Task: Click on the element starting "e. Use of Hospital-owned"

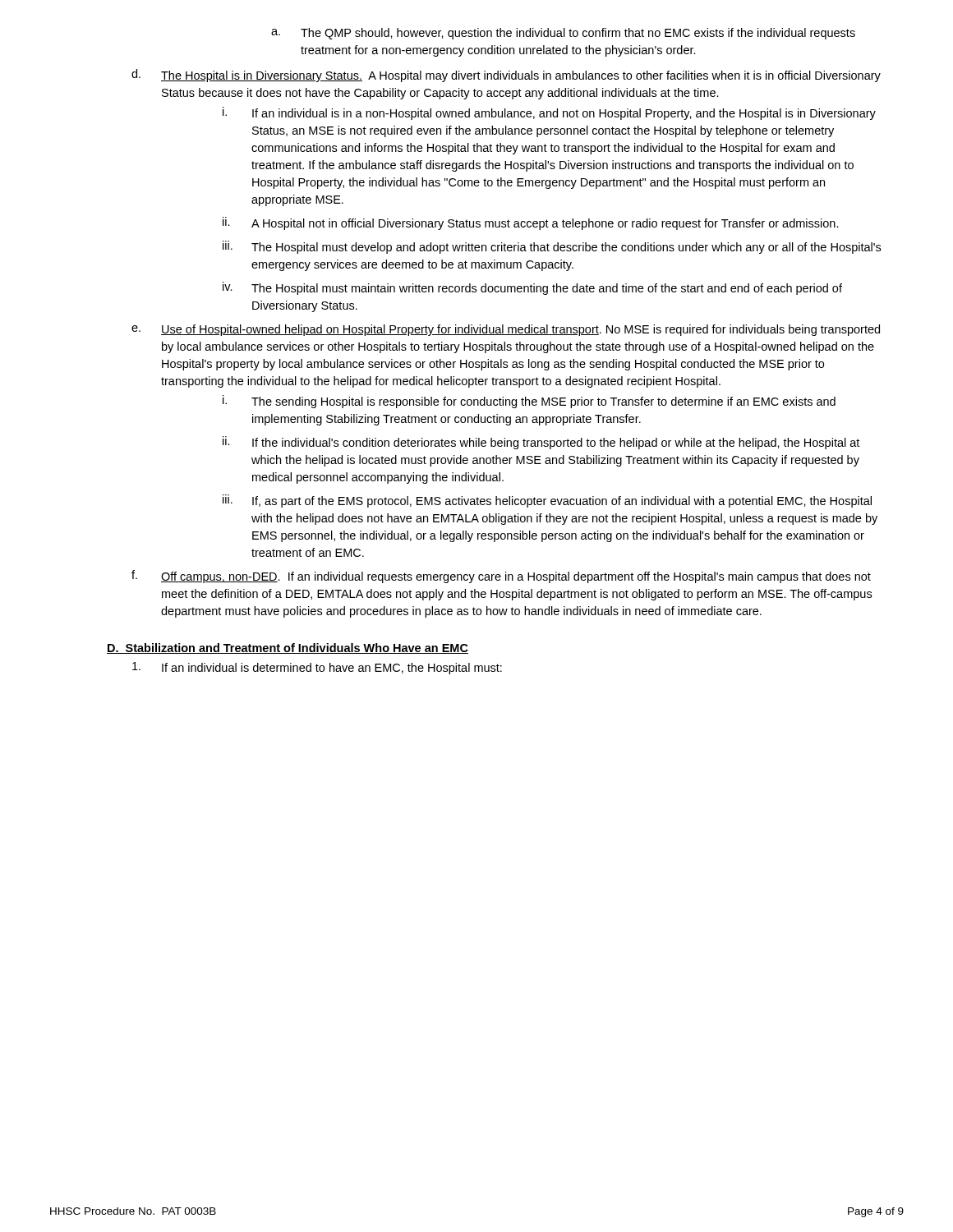Action: pyautogui.click(x=509, y=443)
